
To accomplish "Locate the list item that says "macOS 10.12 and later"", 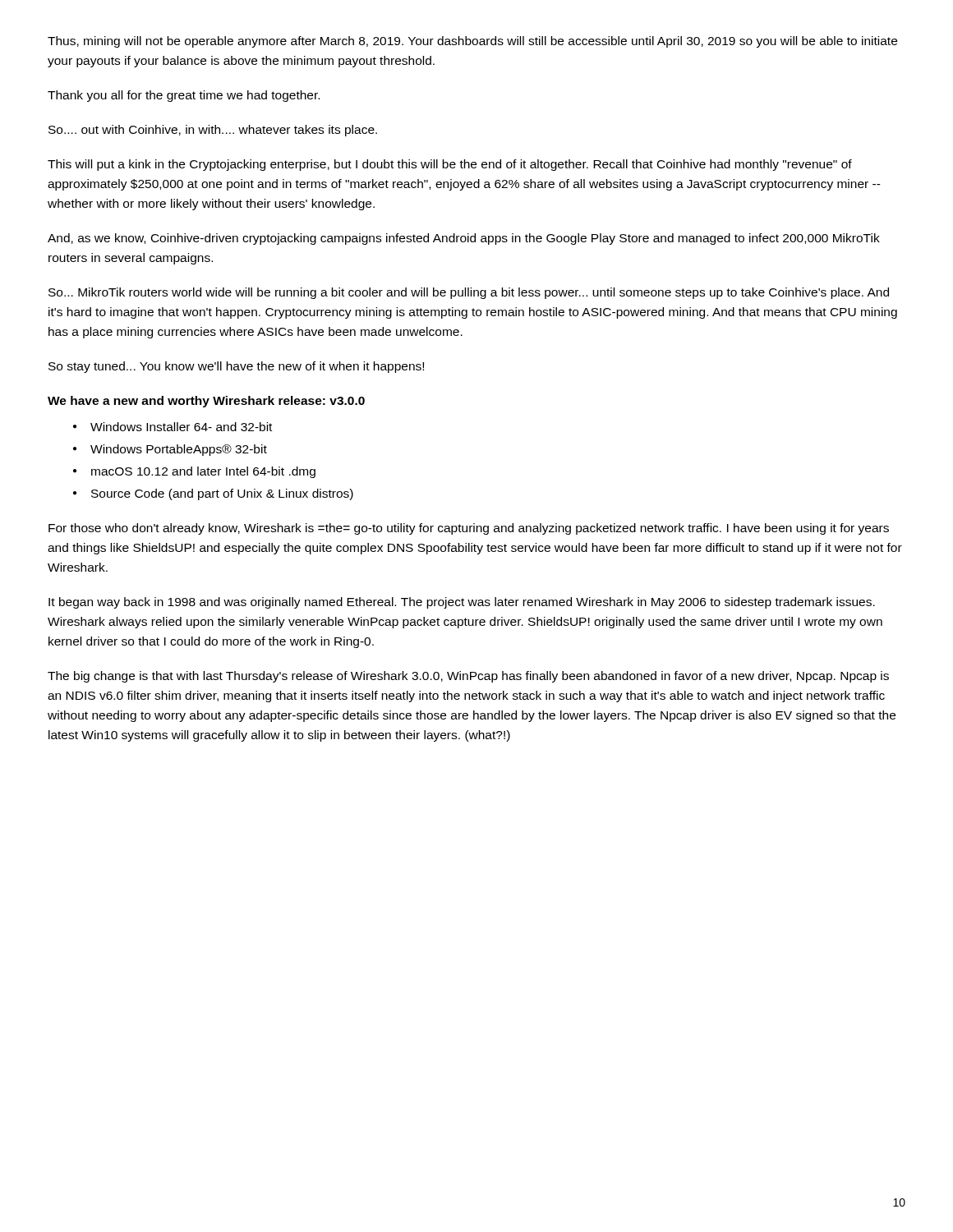I will [203, 471].
